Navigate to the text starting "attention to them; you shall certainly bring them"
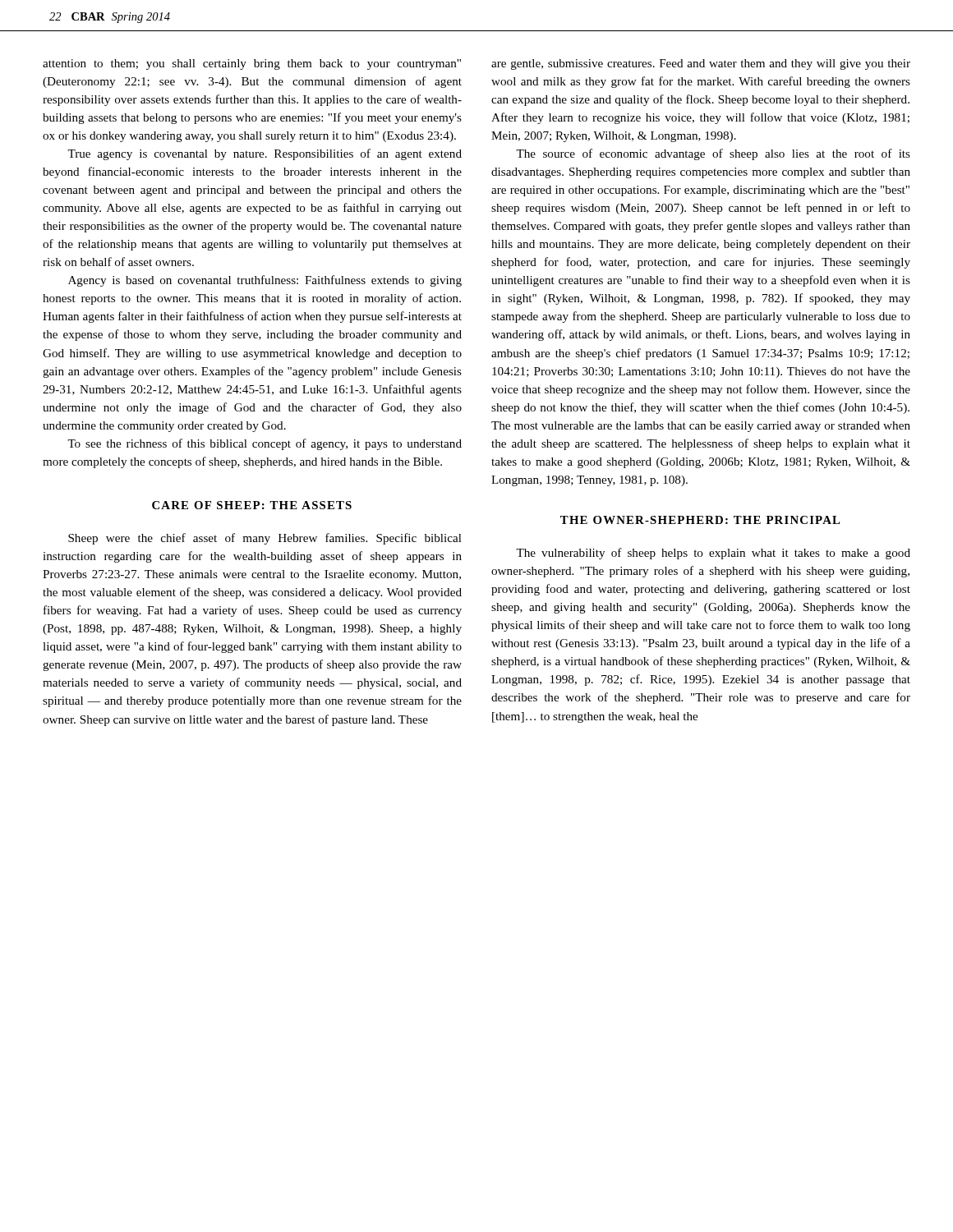This screenshot has height=1232, width=953. (x=252, y=99)
